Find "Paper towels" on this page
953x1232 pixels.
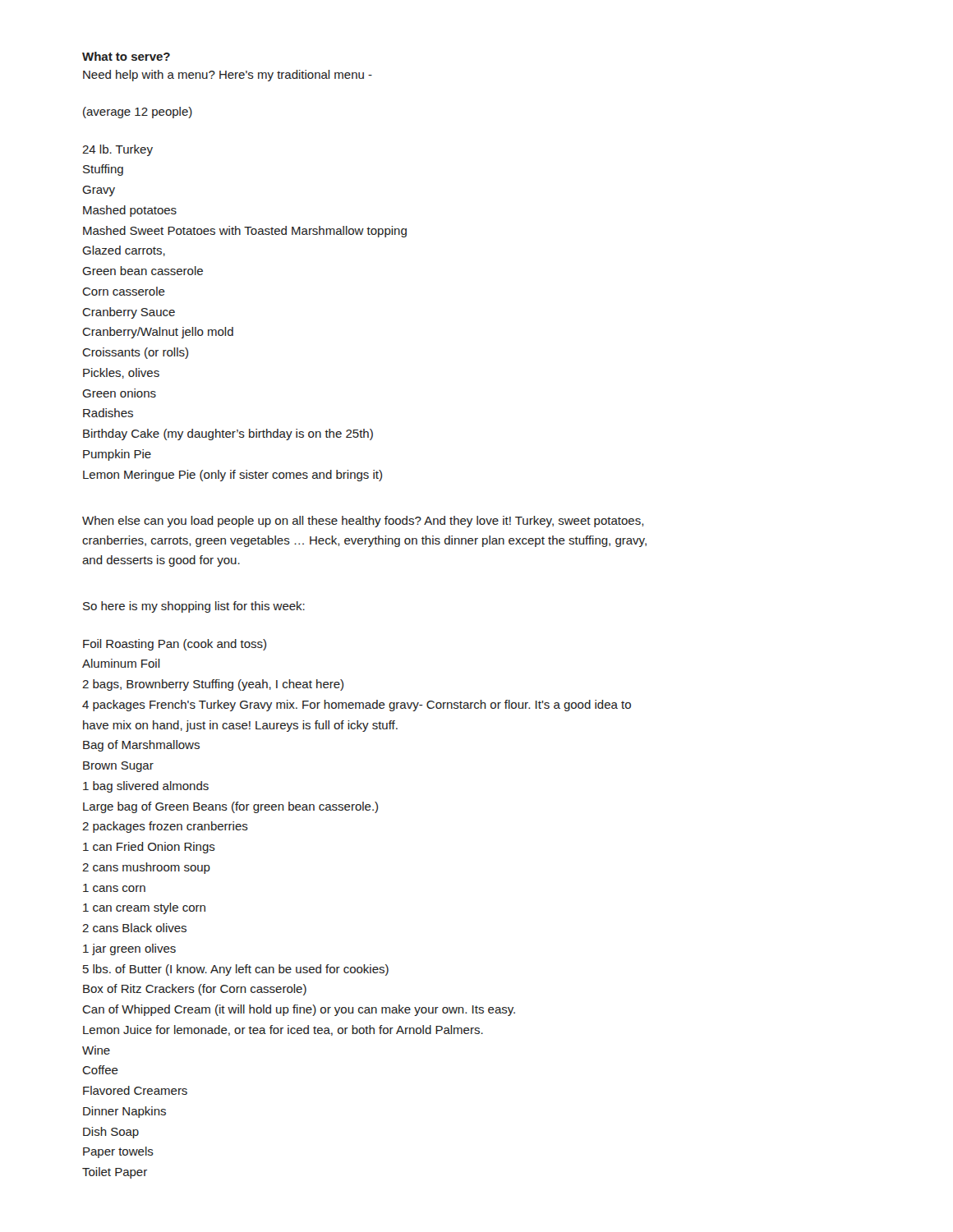pyautogui.click(x=118, y=1151)
